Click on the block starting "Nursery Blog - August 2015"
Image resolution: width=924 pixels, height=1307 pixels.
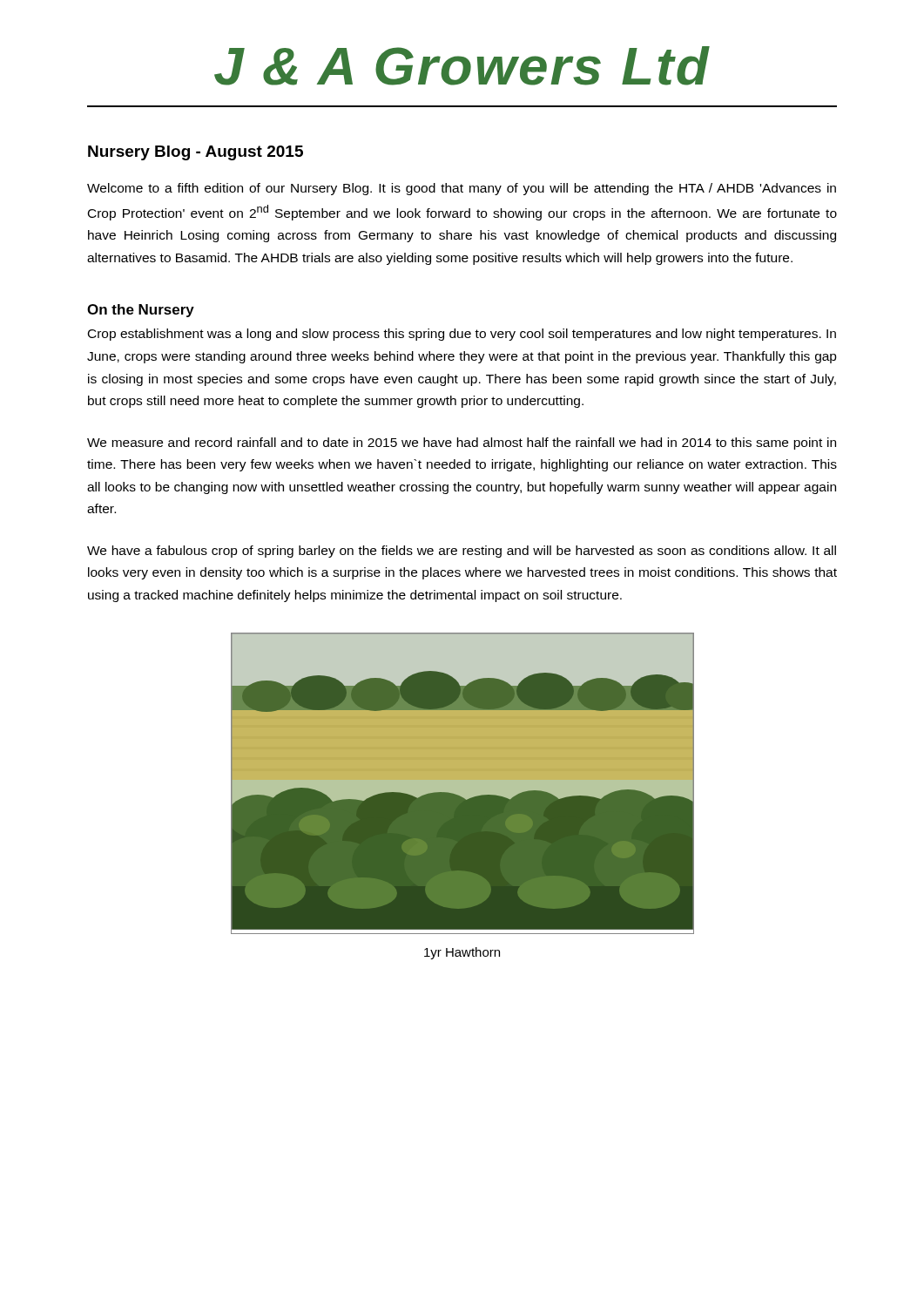(195, 151)
